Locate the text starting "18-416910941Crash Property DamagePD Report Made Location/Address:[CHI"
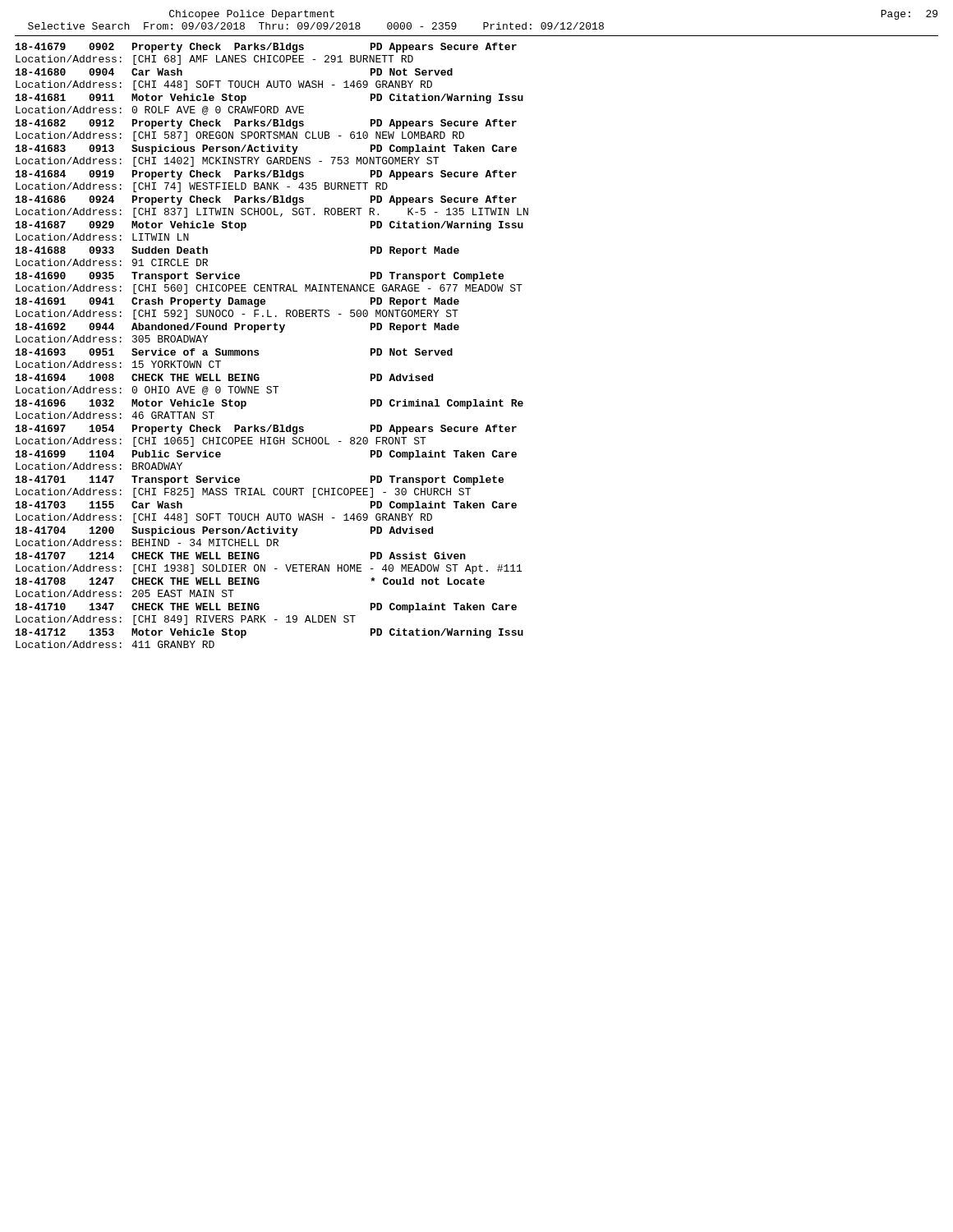The image size is (953, 1232). pyautogui.click(x=237, y=302)
